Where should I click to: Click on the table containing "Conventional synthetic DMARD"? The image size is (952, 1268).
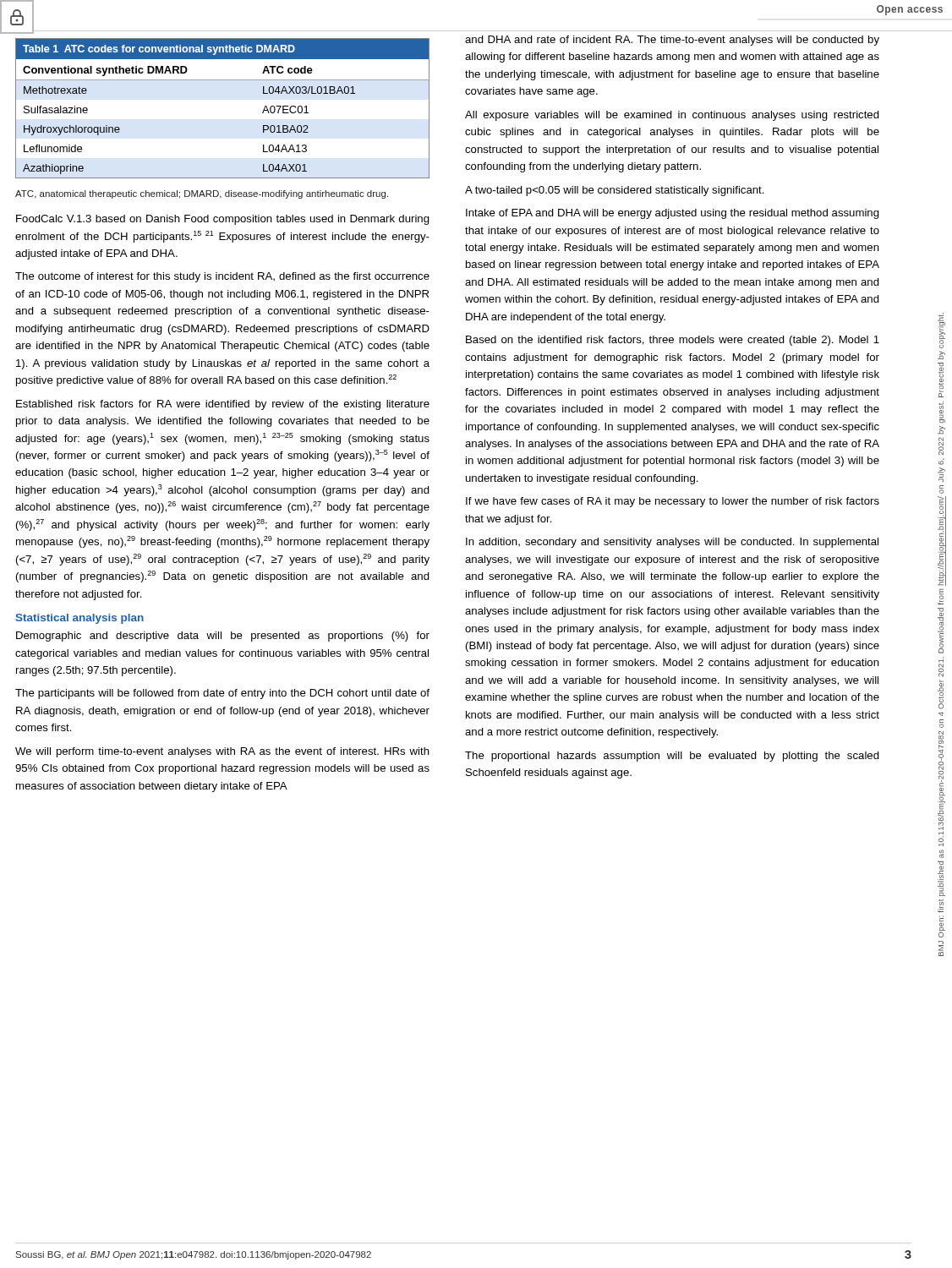click(x=222, y=108)
